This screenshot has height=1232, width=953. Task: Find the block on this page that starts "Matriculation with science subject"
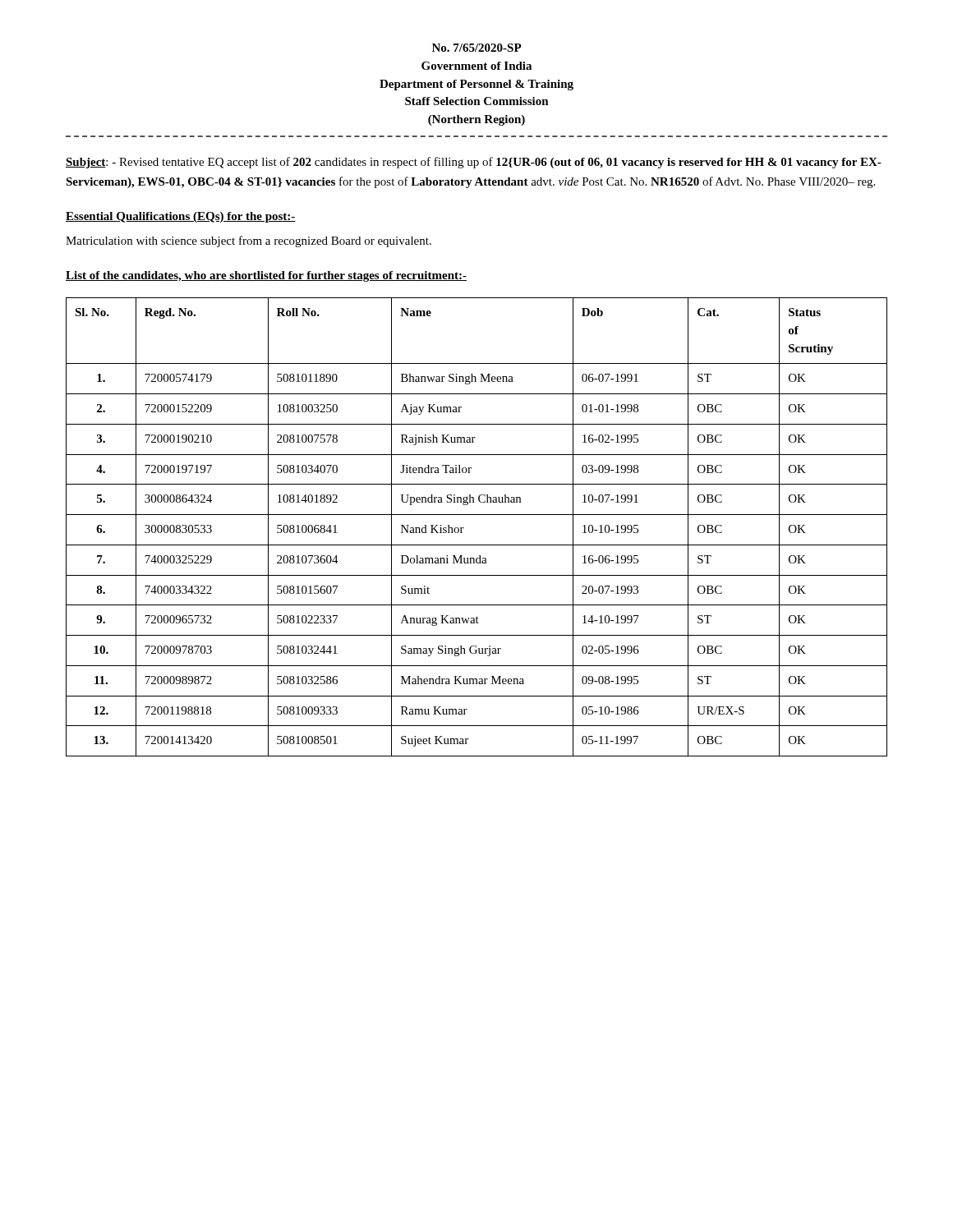[x=249, y=240]
